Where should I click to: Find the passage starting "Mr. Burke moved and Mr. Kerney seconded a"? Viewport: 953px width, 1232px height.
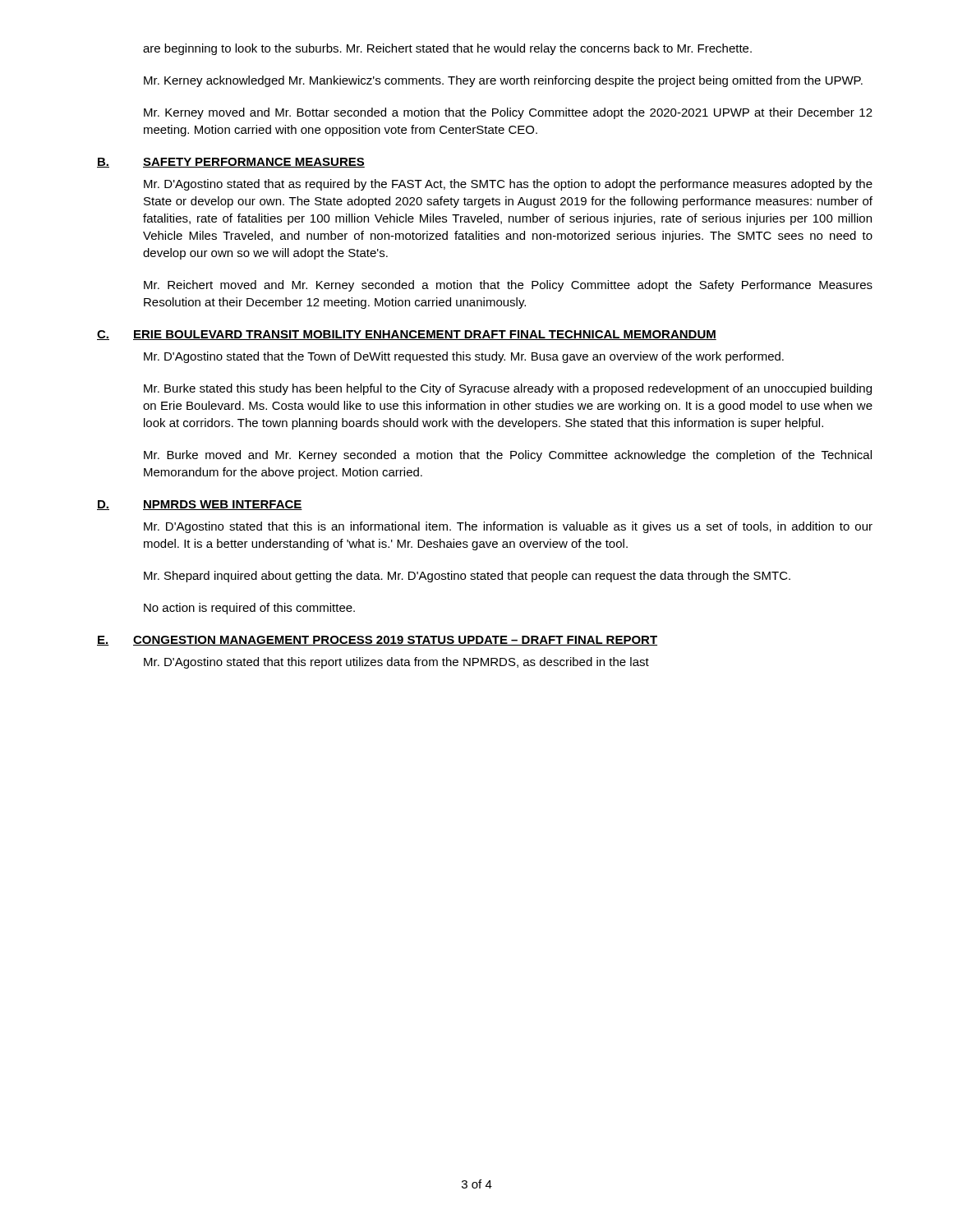coord(508,463)
